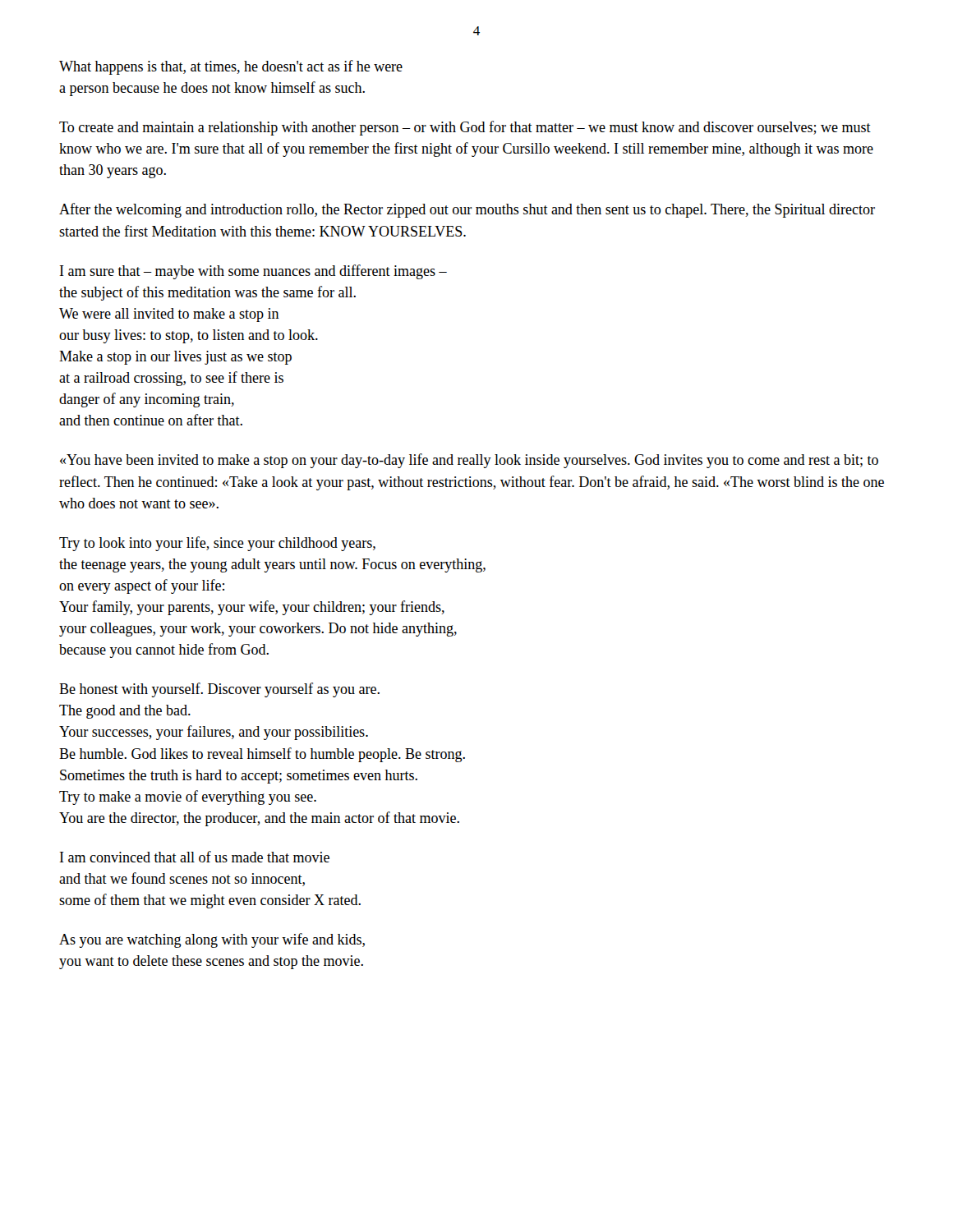953x1232 pixels.
Task: Find the passage starting "After the welcoming"
Action: pyautogui.click(x=467, y=221)
